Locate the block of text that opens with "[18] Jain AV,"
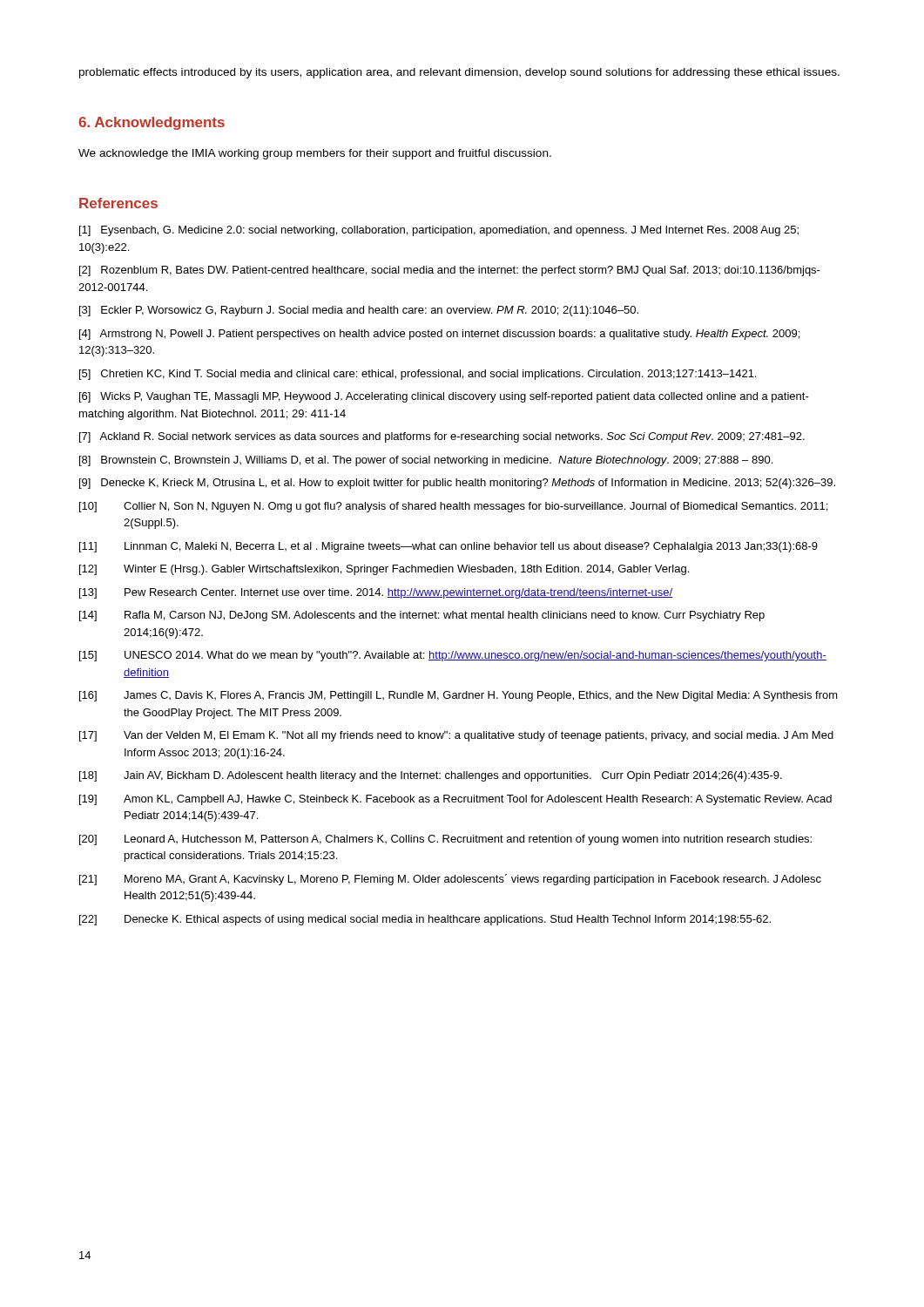This screenshot has width=924, height=1307. tap(462, 775)
